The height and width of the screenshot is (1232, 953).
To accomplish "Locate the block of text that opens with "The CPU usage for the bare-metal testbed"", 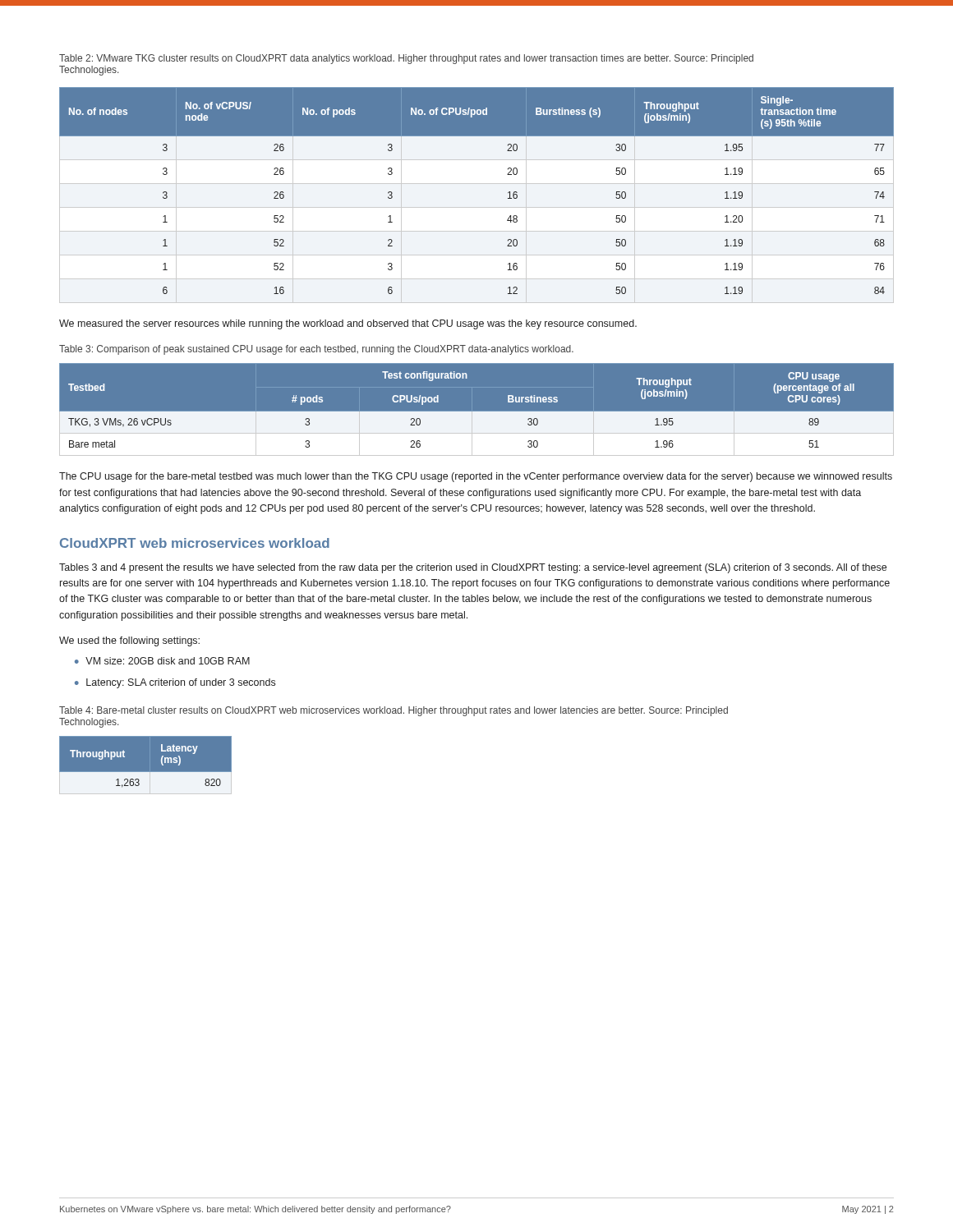I will pos(476,493).
